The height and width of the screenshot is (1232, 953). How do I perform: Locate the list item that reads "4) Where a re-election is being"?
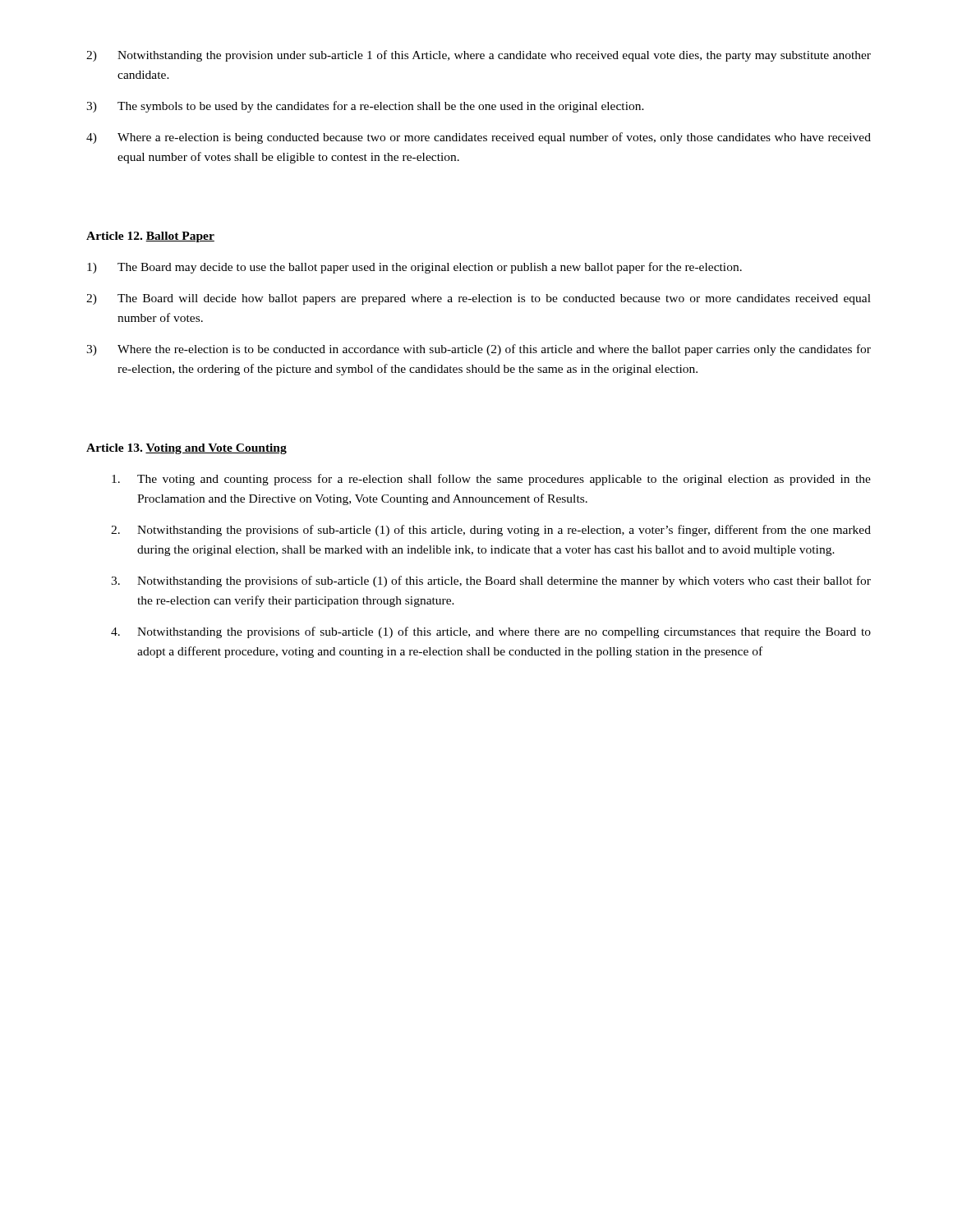479,147
